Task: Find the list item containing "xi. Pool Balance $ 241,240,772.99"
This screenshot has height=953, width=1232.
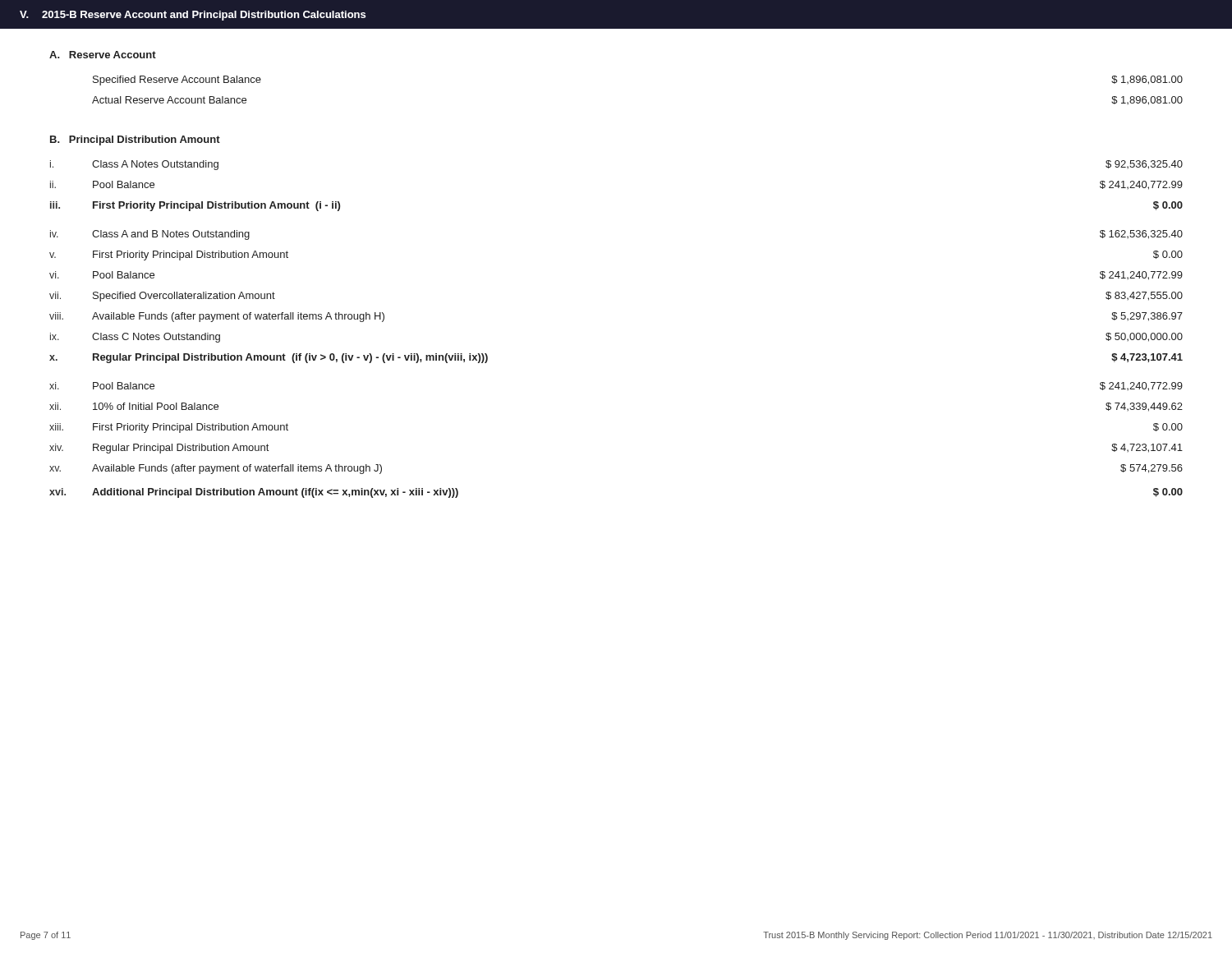Action: (x=120, y=386)
